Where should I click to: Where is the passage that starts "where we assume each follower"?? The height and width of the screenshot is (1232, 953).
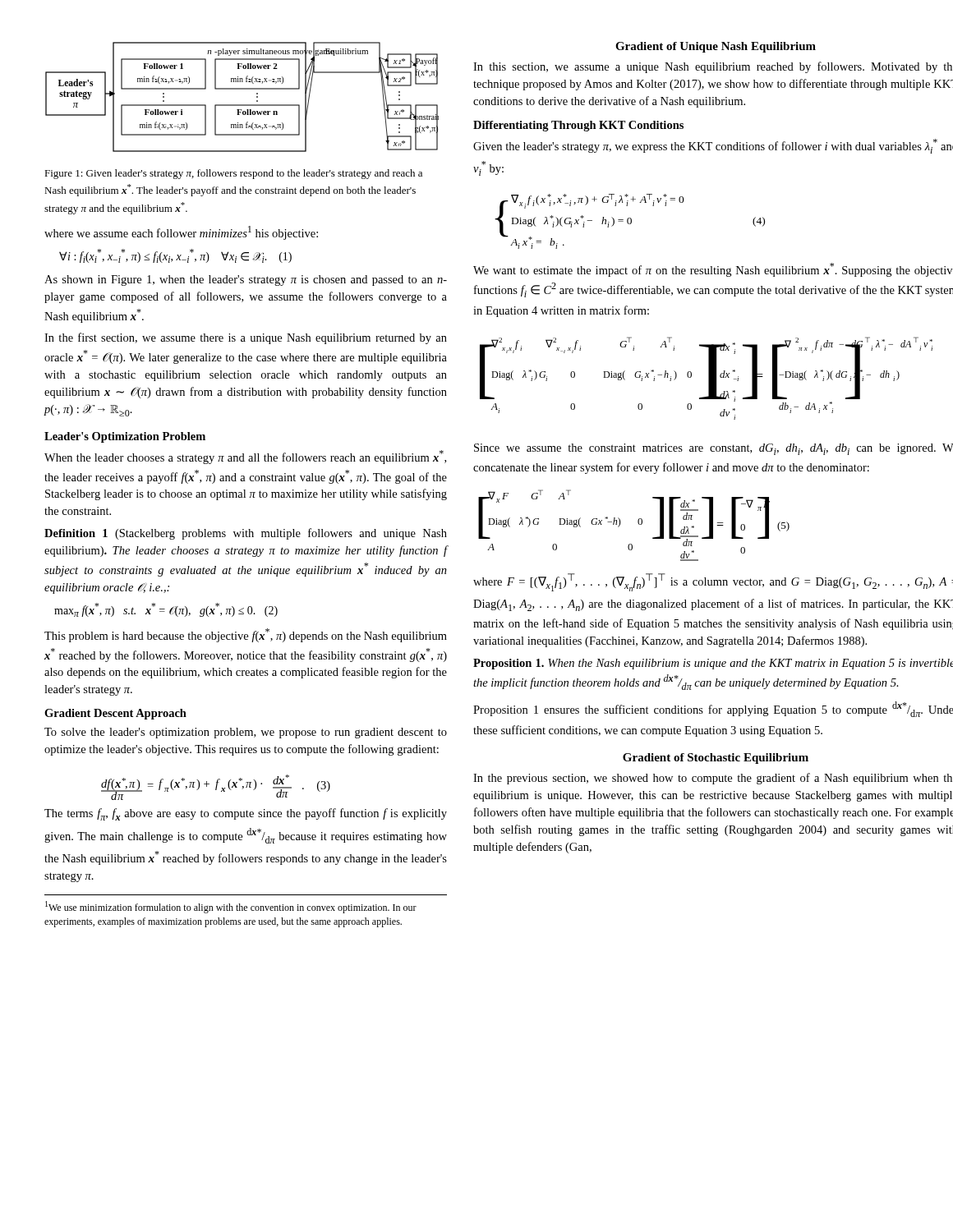click(x=246, y=233)
